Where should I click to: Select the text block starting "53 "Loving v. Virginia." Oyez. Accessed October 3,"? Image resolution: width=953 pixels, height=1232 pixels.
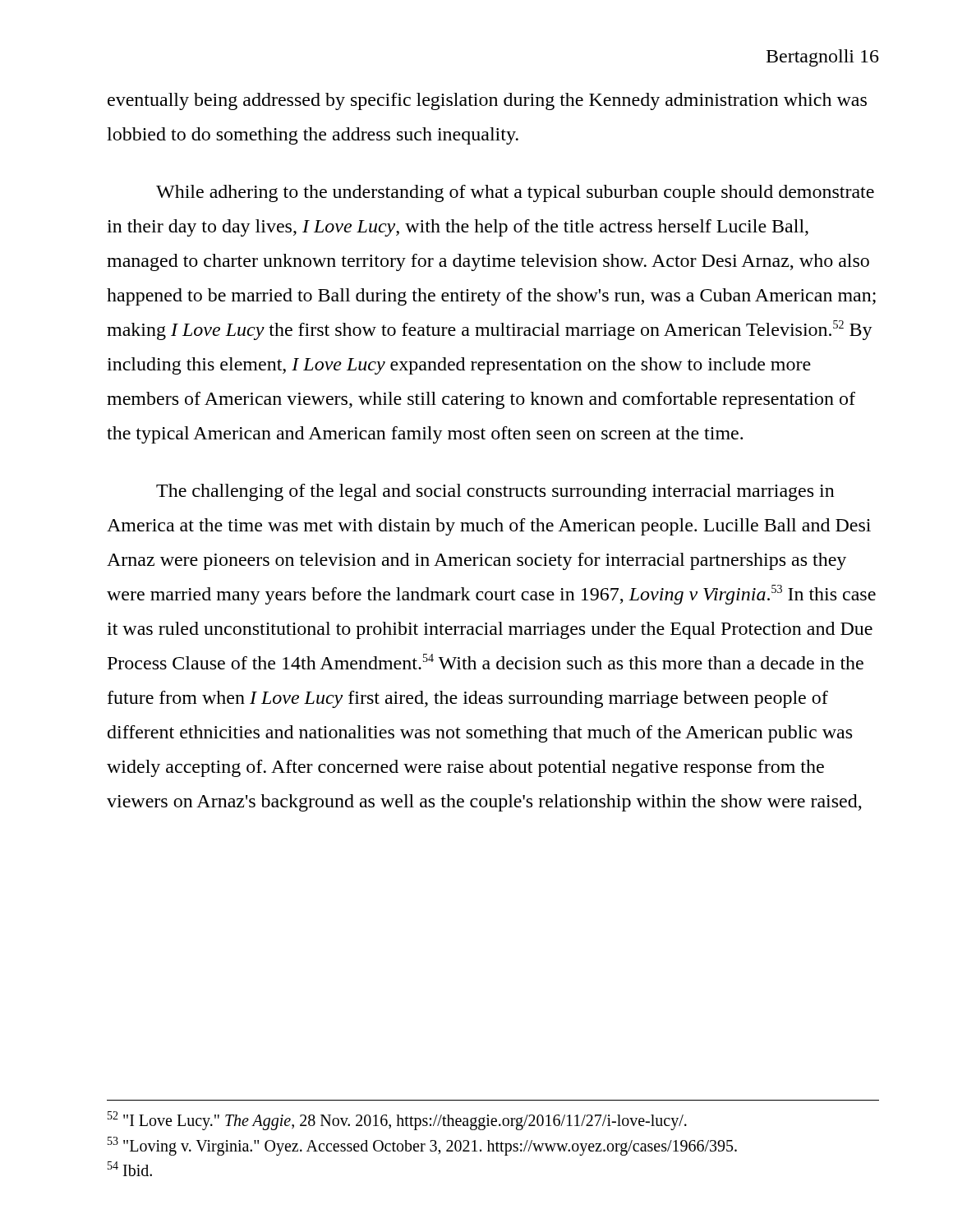click(422, 1145)
